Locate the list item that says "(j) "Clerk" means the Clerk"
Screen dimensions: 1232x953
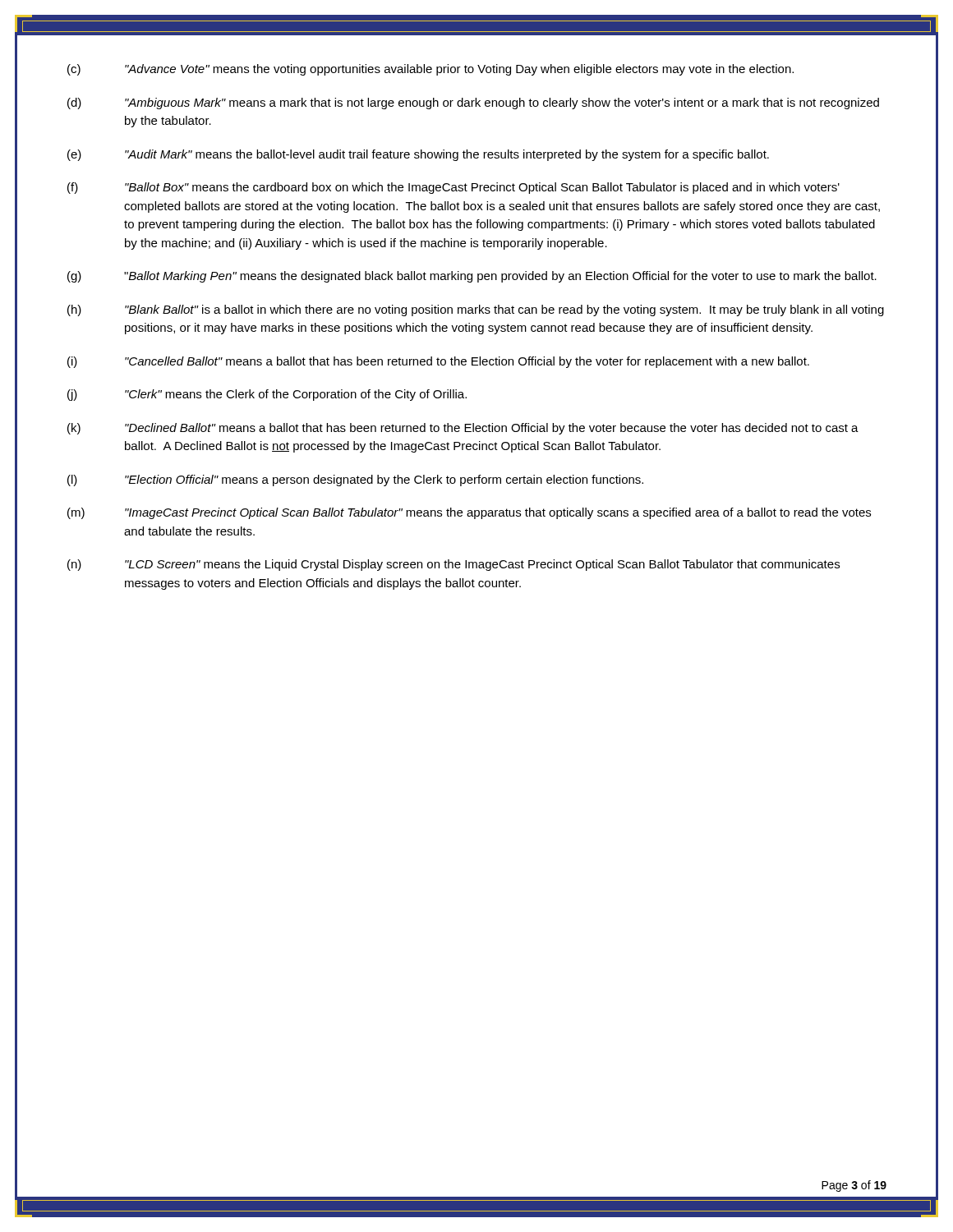[476, 394]
